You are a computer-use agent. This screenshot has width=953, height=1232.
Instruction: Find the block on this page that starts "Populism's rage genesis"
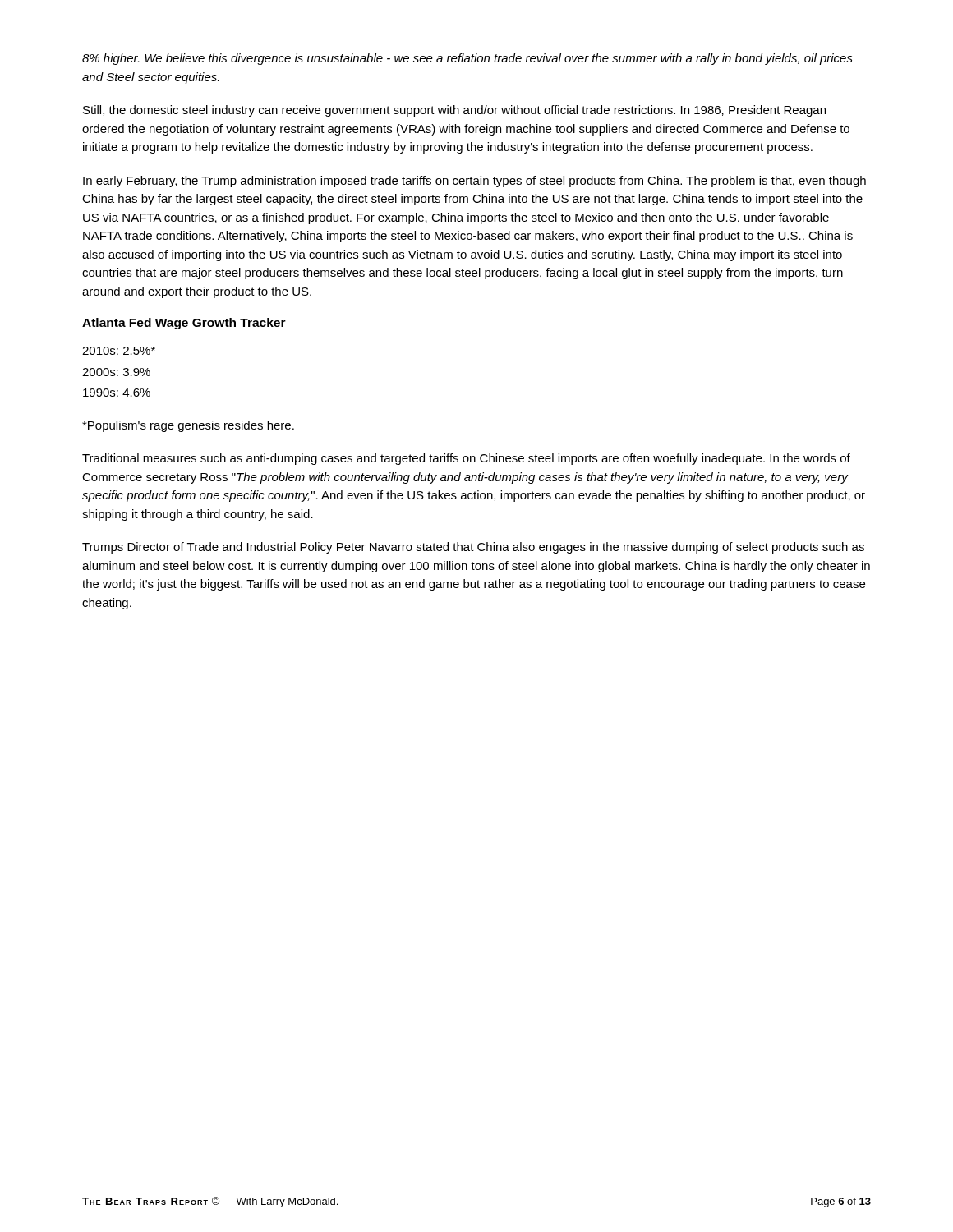click(188, 425)
